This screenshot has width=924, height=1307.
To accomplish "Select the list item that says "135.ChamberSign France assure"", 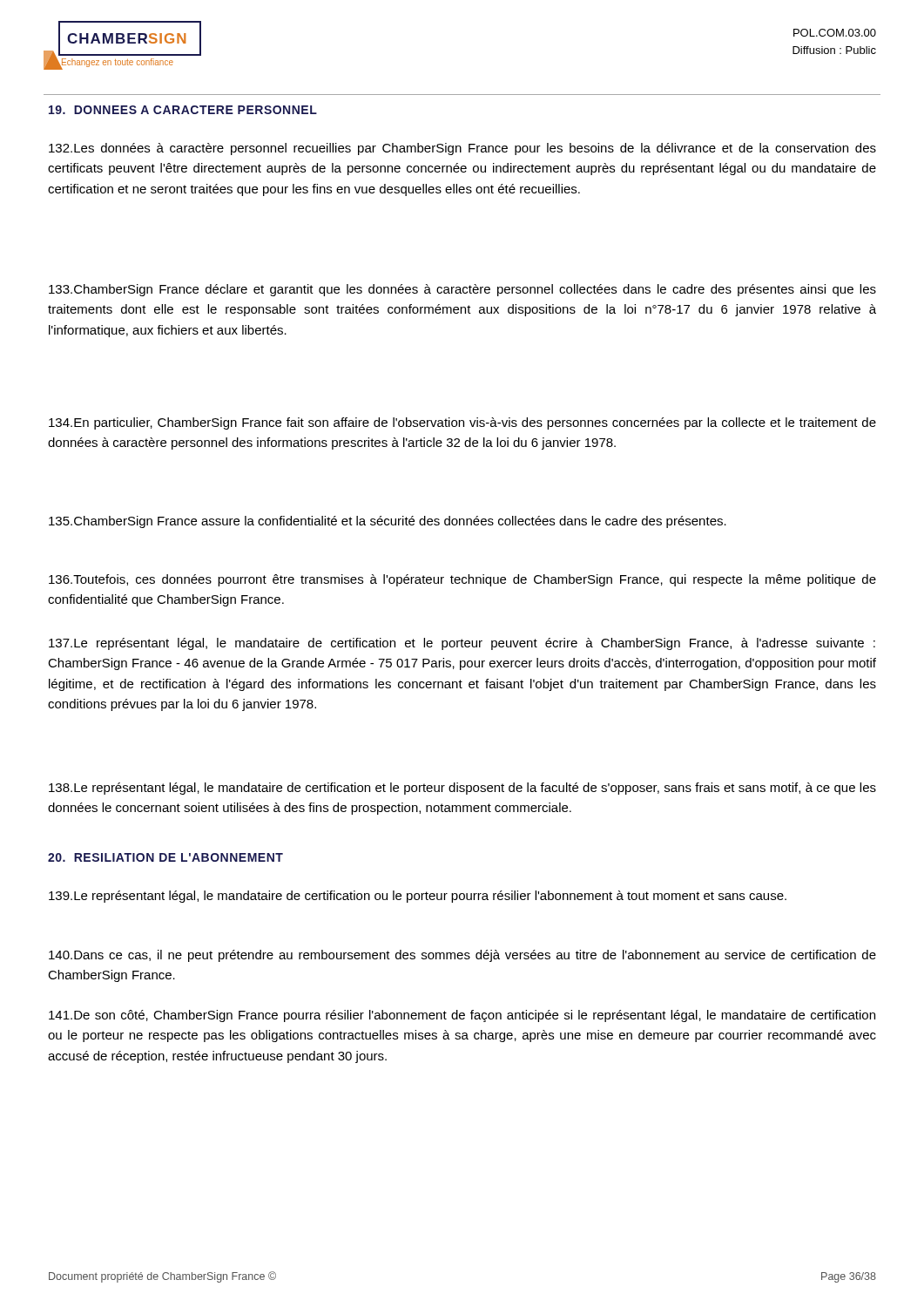I will point(387,521).
